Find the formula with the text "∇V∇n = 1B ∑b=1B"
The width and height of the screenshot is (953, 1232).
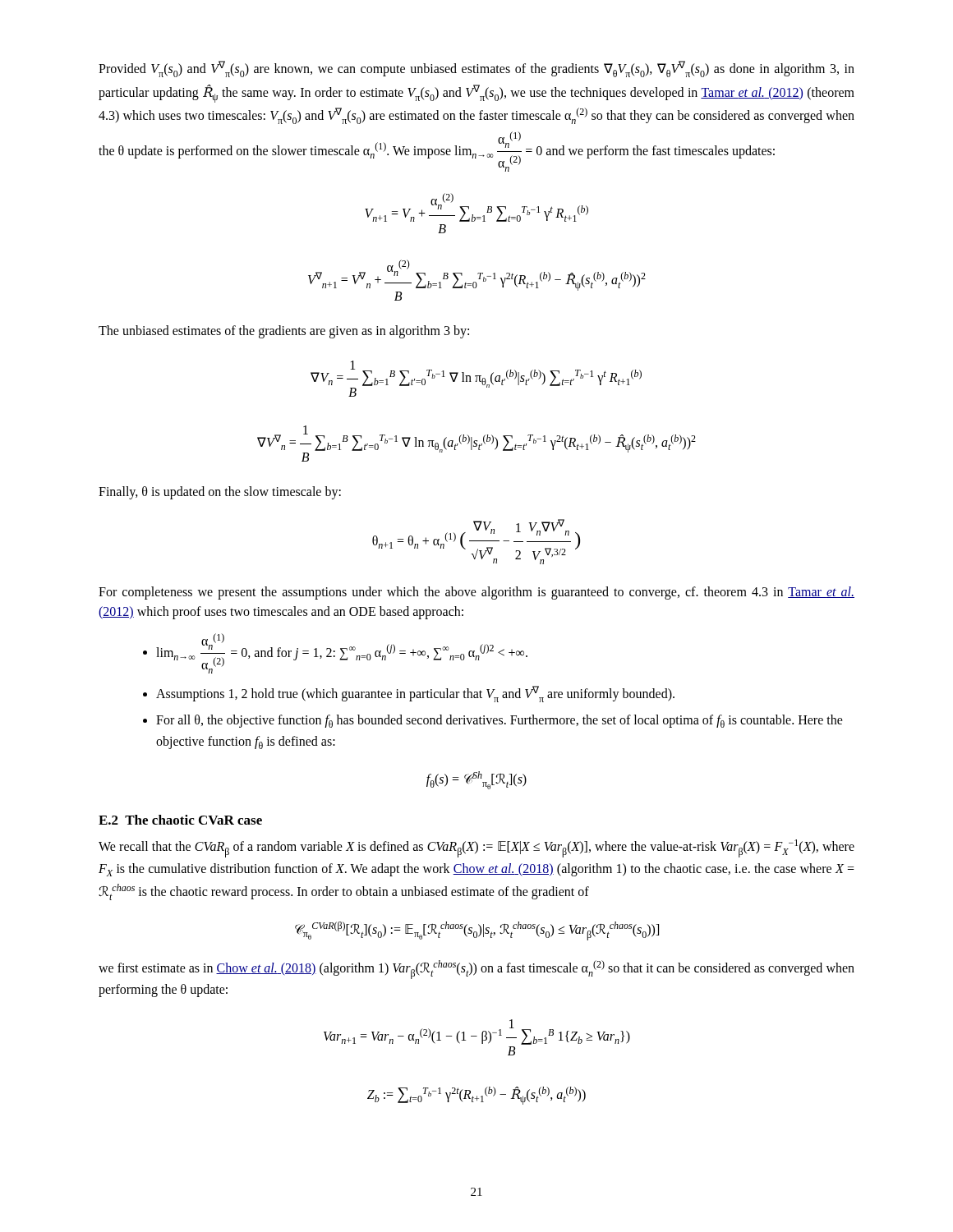pos(476,444)
